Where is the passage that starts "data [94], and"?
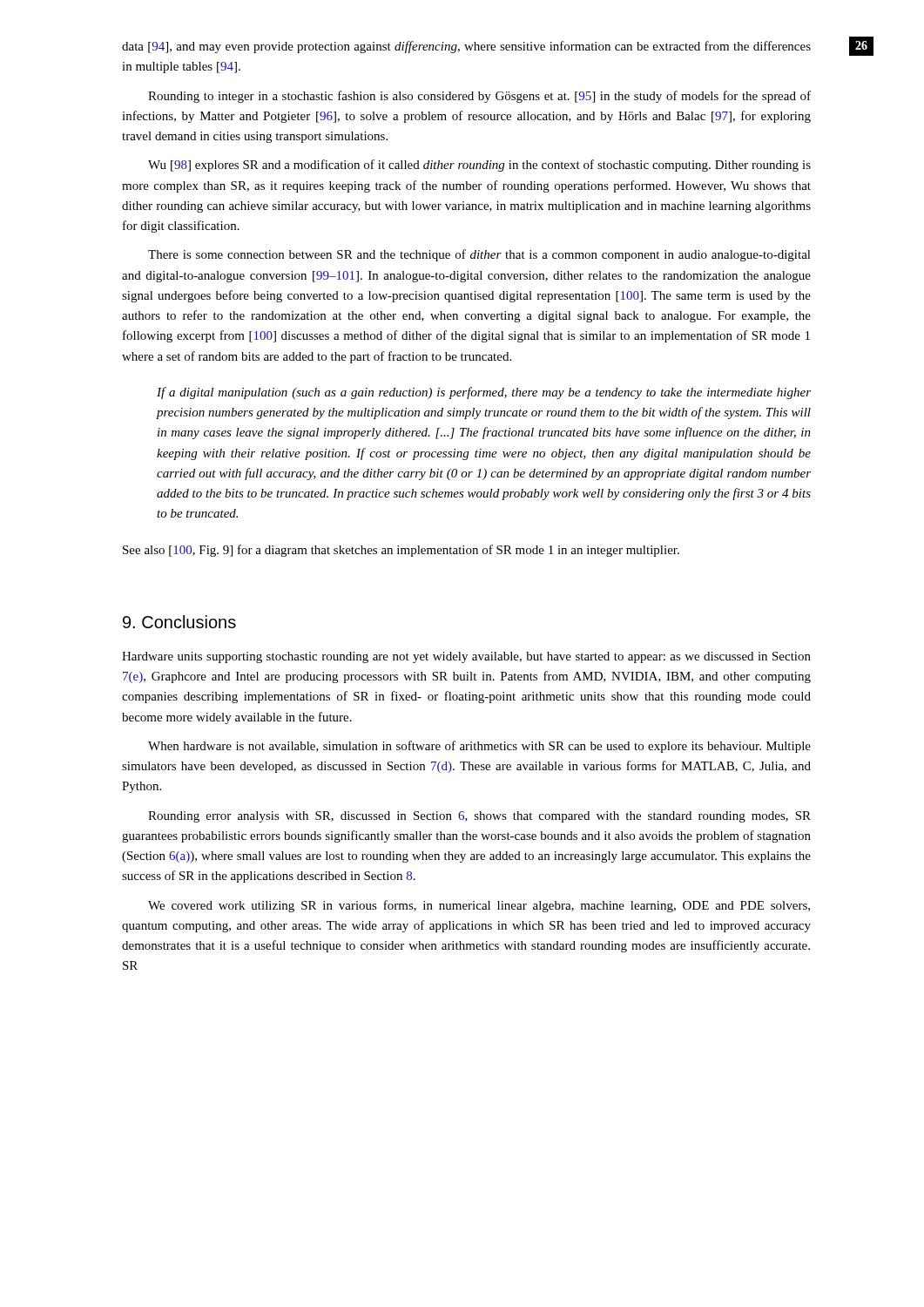The image size is (924, 1307). point(466,57)
